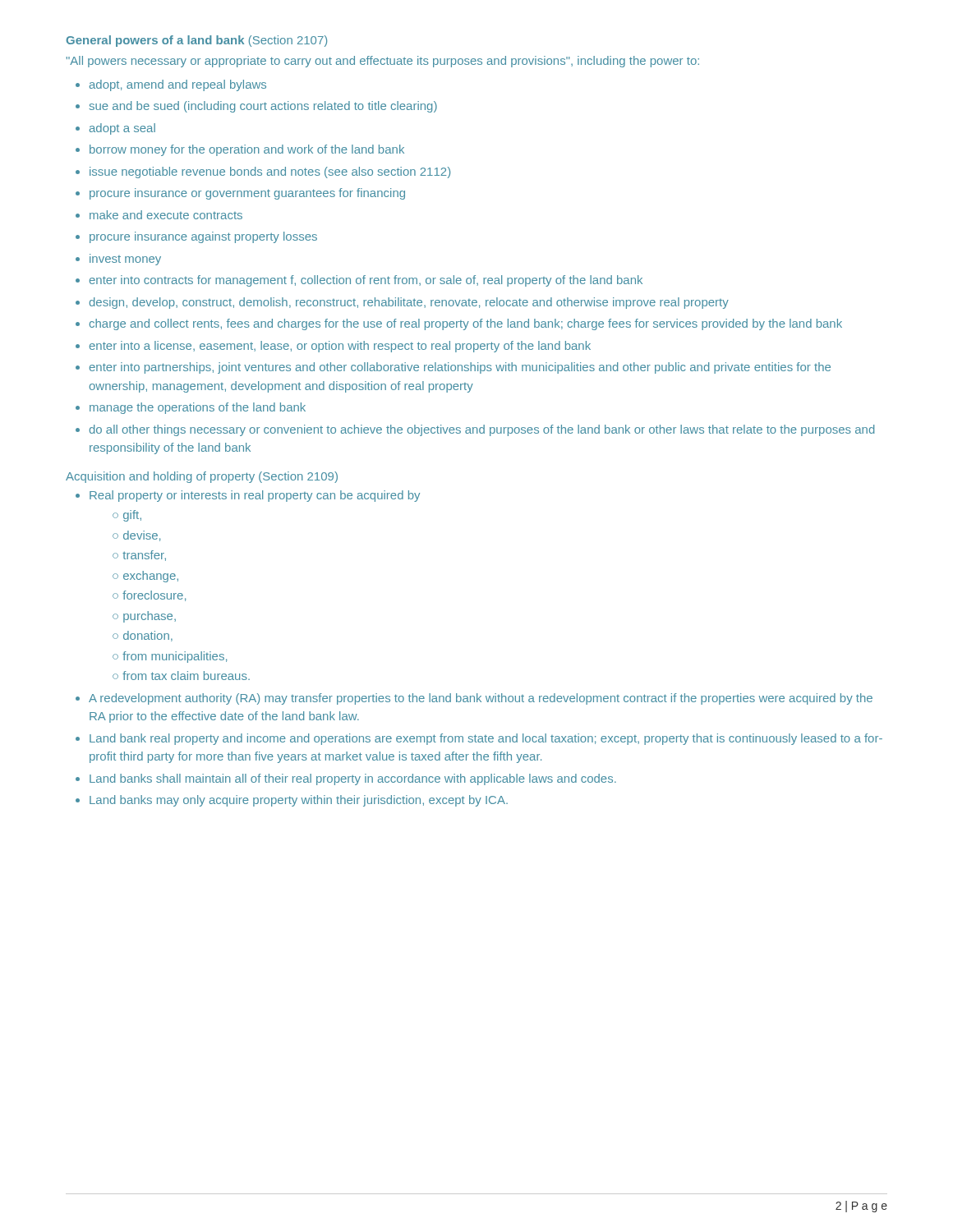Navigate to the element starting "enter into contracts for management f,"
This screenshot has width=953, height=1232.
point(366,280)
